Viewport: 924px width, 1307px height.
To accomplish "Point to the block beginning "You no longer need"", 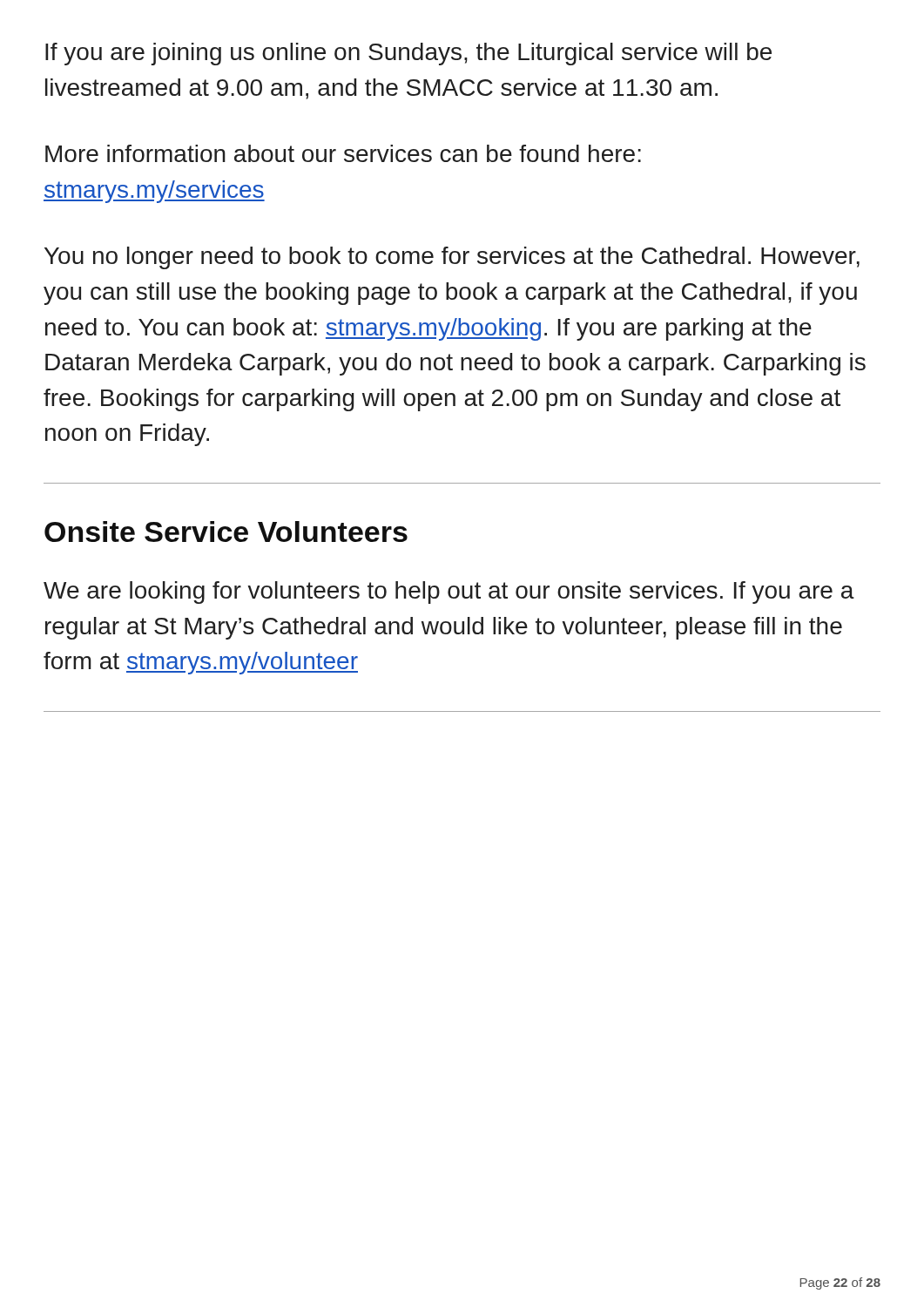I will (455, 345).
